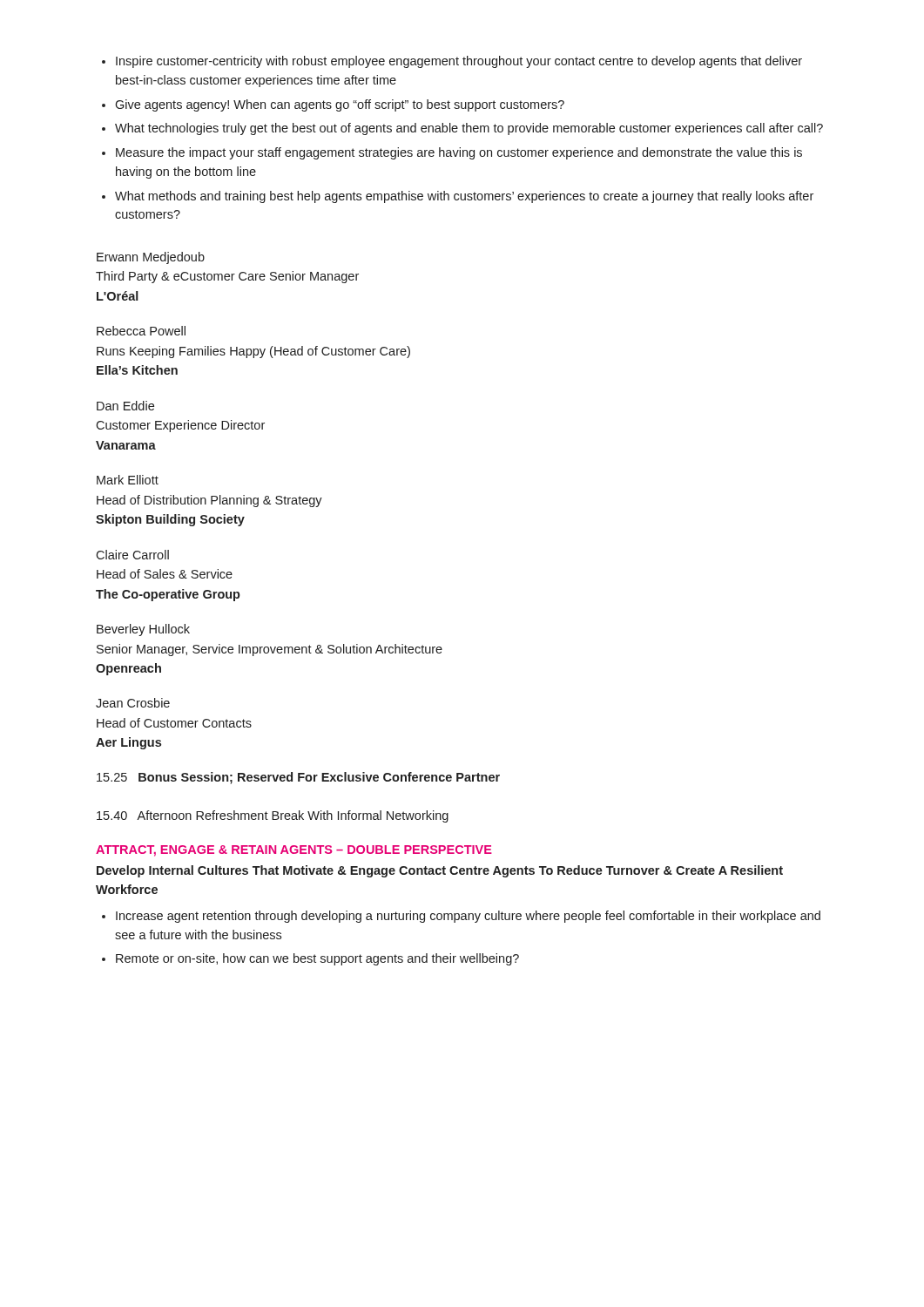Find the text block starting "Increase agent retention"
Viewport: 924px width, 1307px height.
472,926
